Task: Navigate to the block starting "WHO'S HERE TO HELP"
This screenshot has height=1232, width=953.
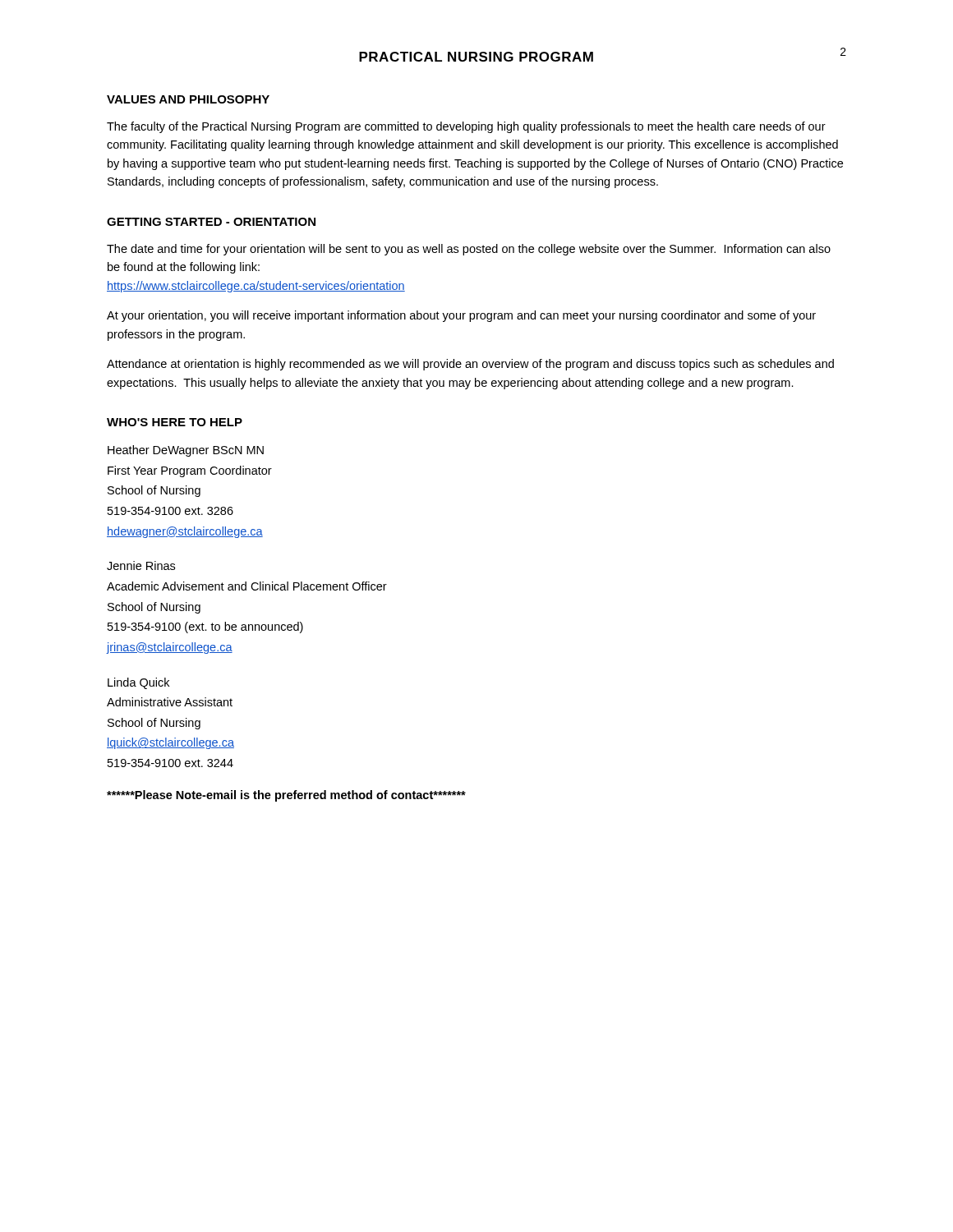Action: coord(175,422)
